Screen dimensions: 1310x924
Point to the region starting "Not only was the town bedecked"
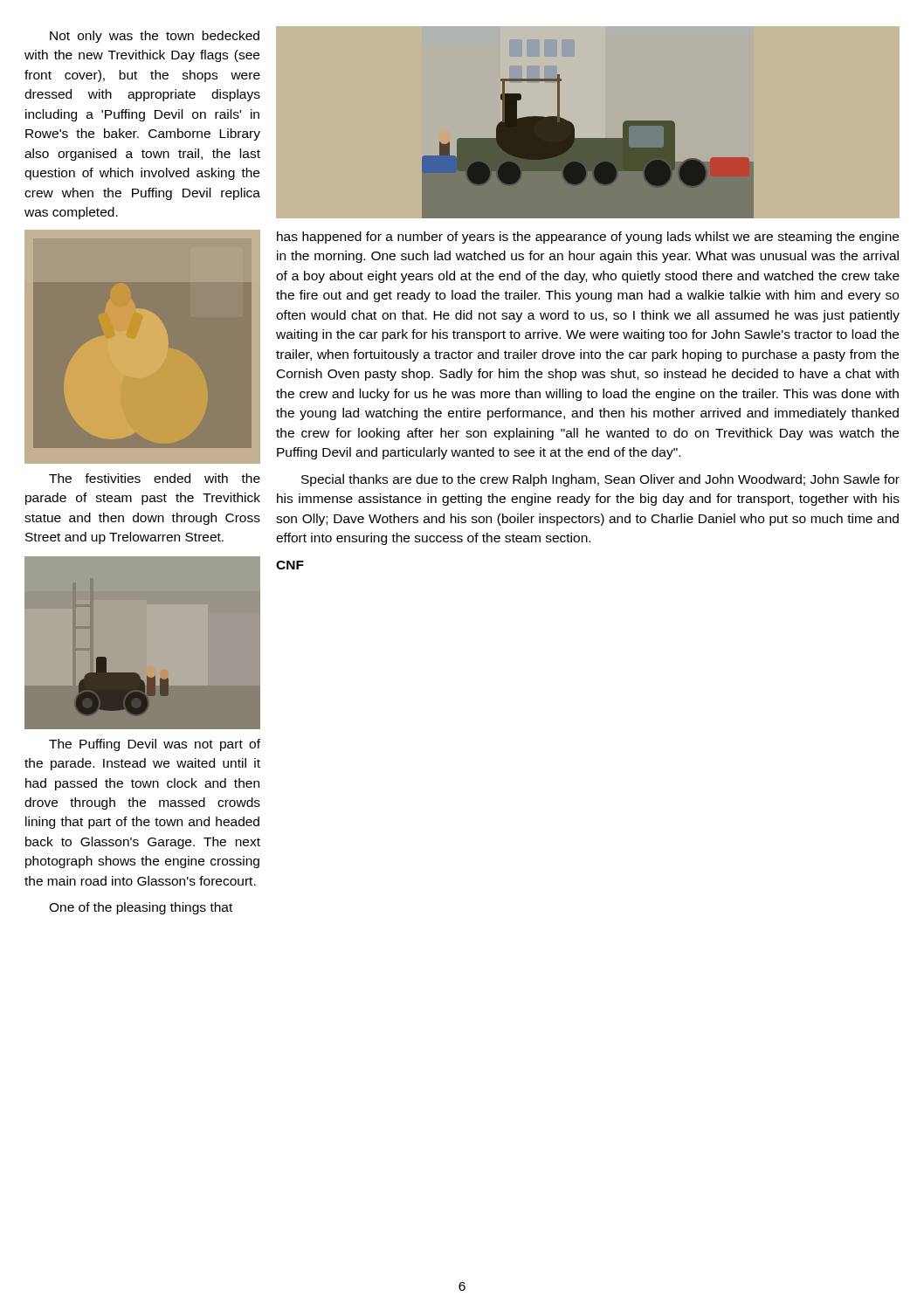click(x=142, y=124)
